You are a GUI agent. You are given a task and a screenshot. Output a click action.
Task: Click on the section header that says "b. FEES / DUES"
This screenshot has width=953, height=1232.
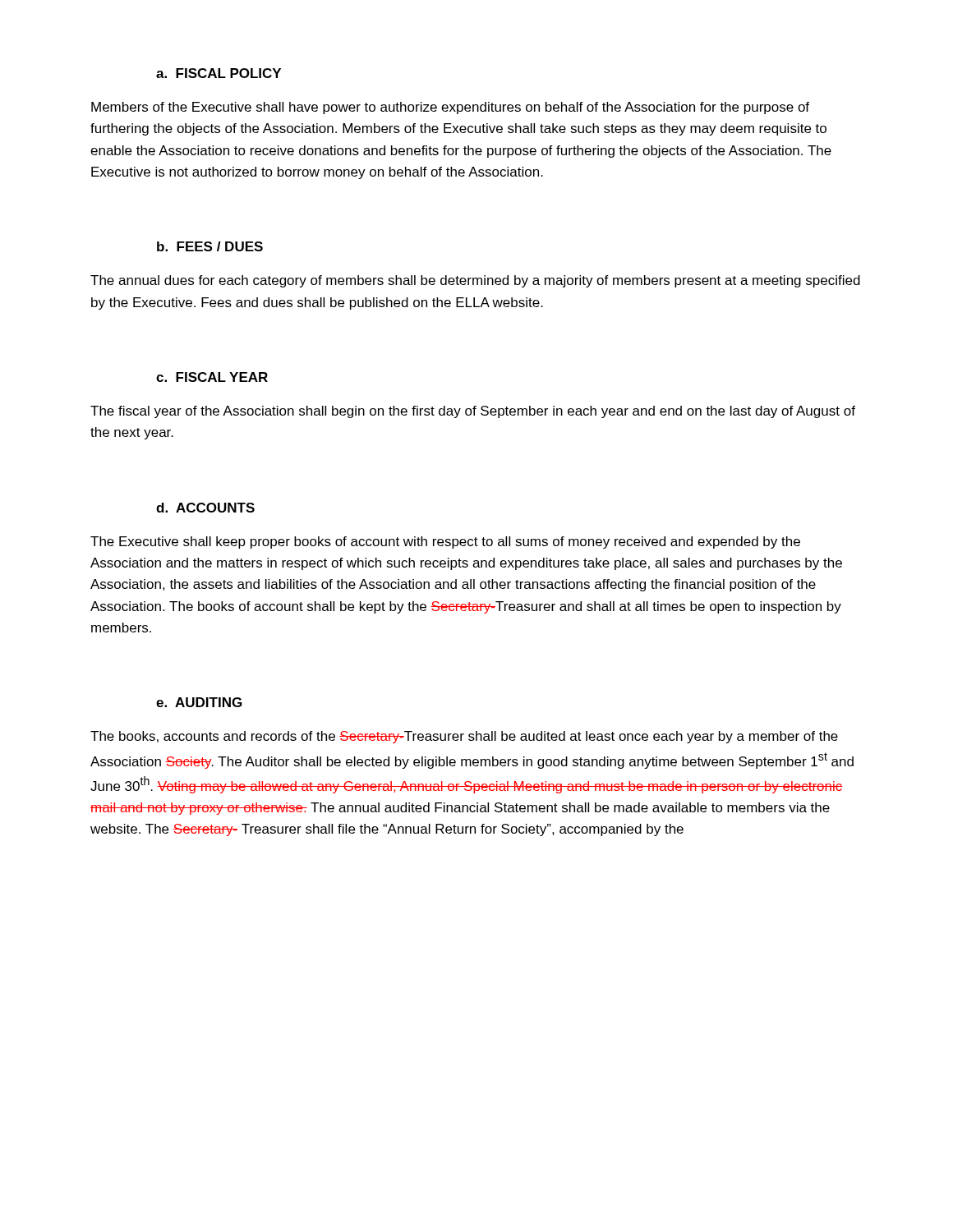click(x=210, y=247)
